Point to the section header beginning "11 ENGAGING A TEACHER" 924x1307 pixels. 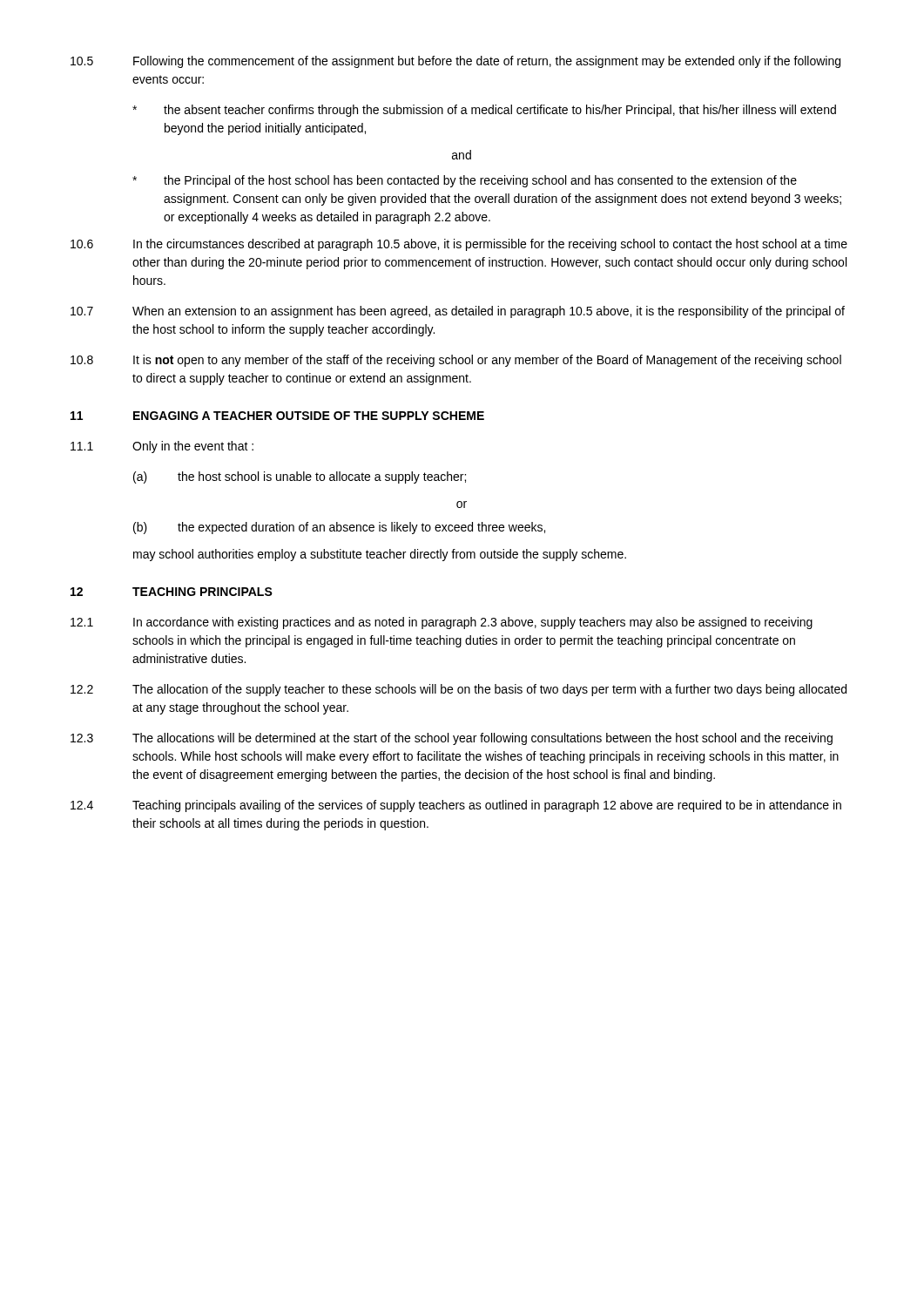coord(277,416)
